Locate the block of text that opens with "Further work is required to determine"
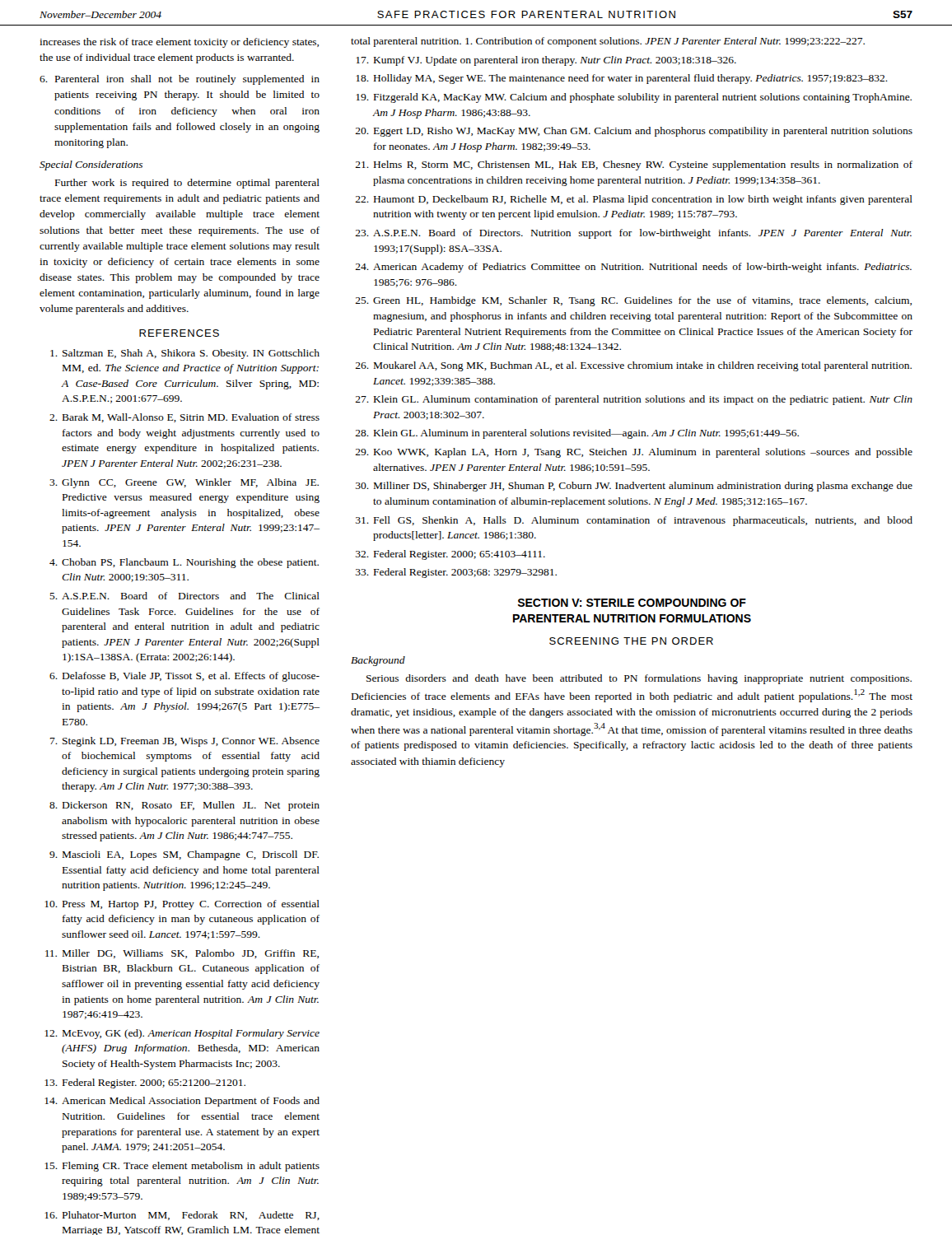Screen dimensions: 1235x952 [x=179, y=246]
